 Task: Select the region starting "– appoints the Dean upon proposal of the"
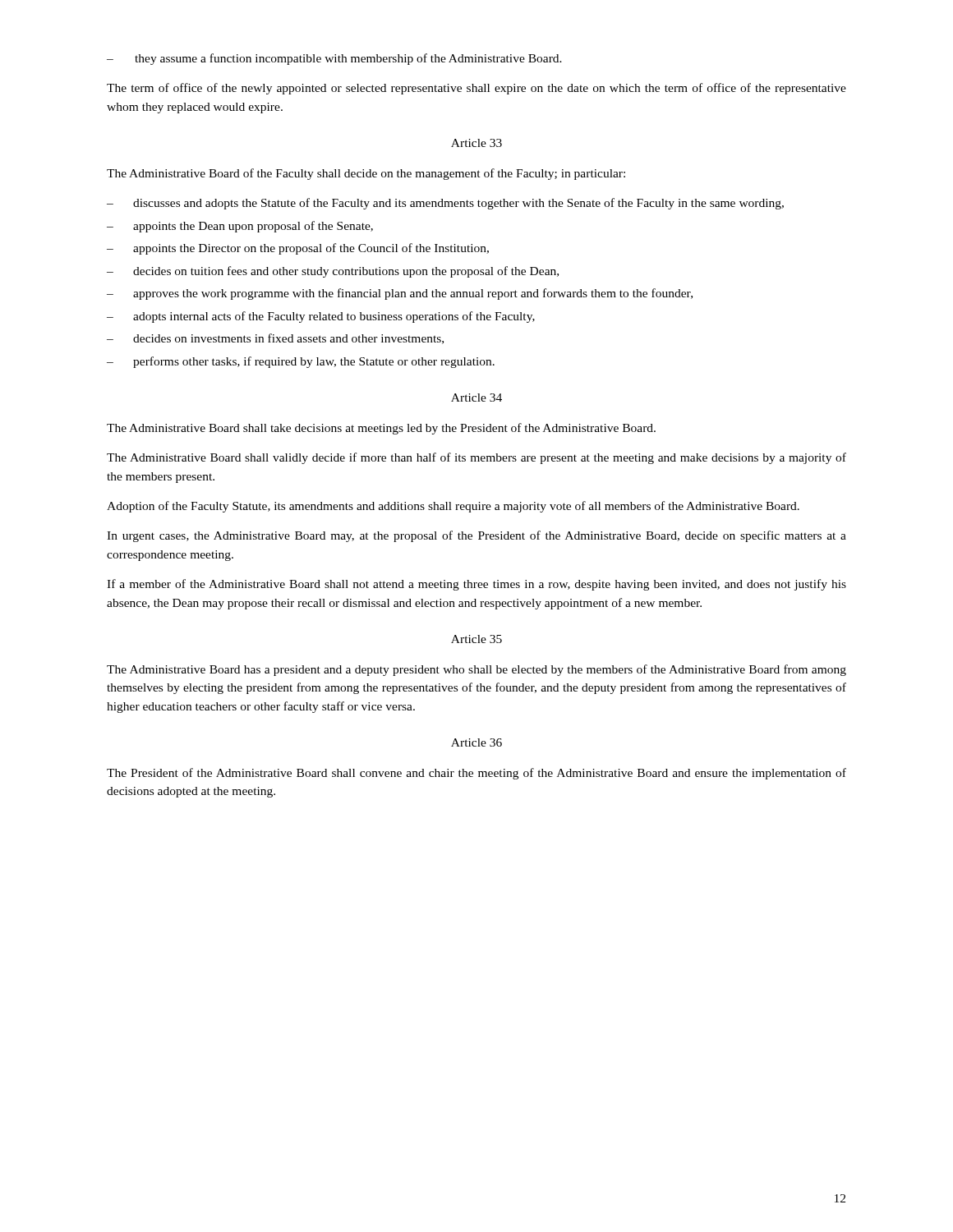[240, 227]
